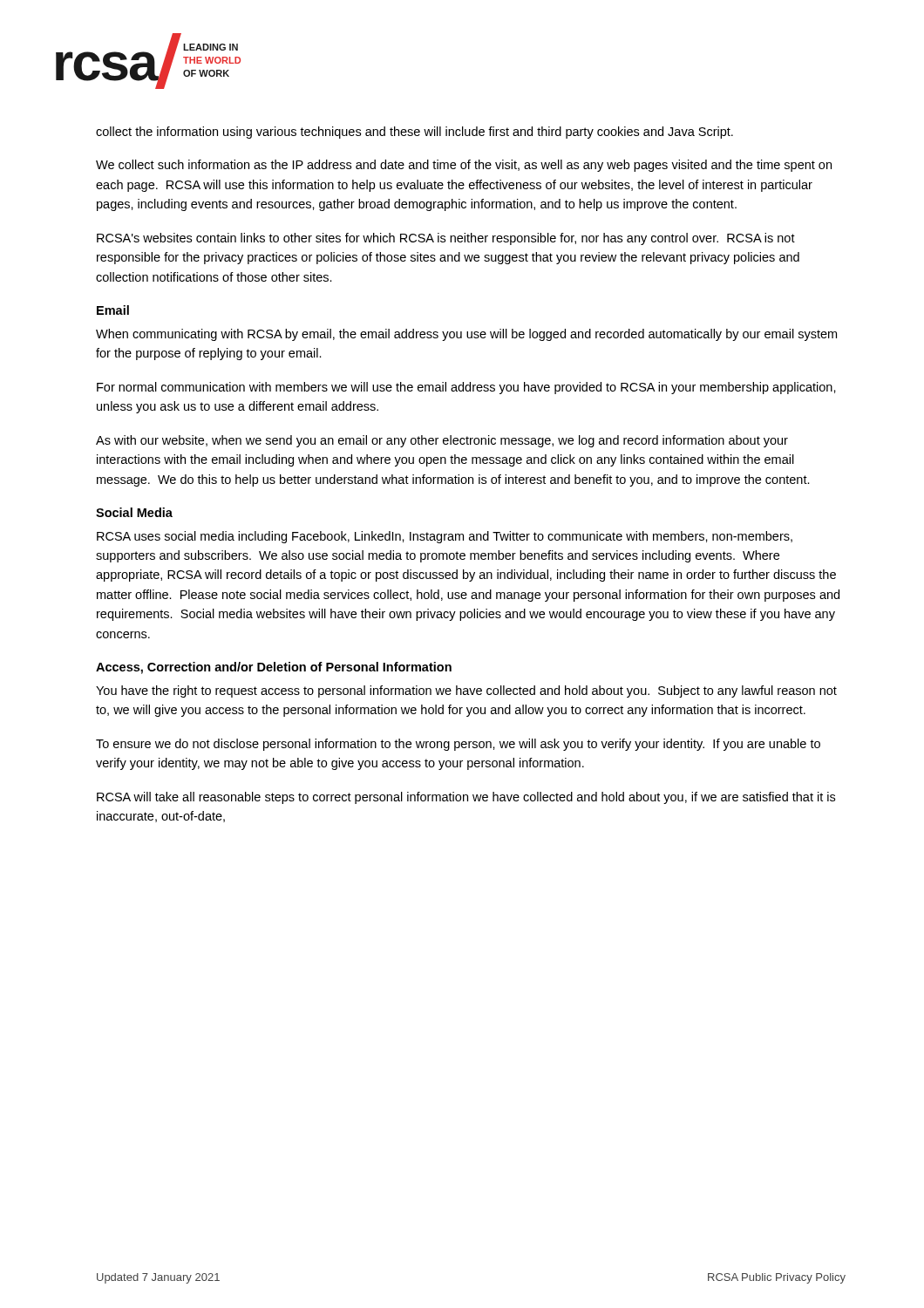This screenshot has width=924, height=1308.
Task: Select the text block that reads "RCSA will take"
Action: click(466, 807)
